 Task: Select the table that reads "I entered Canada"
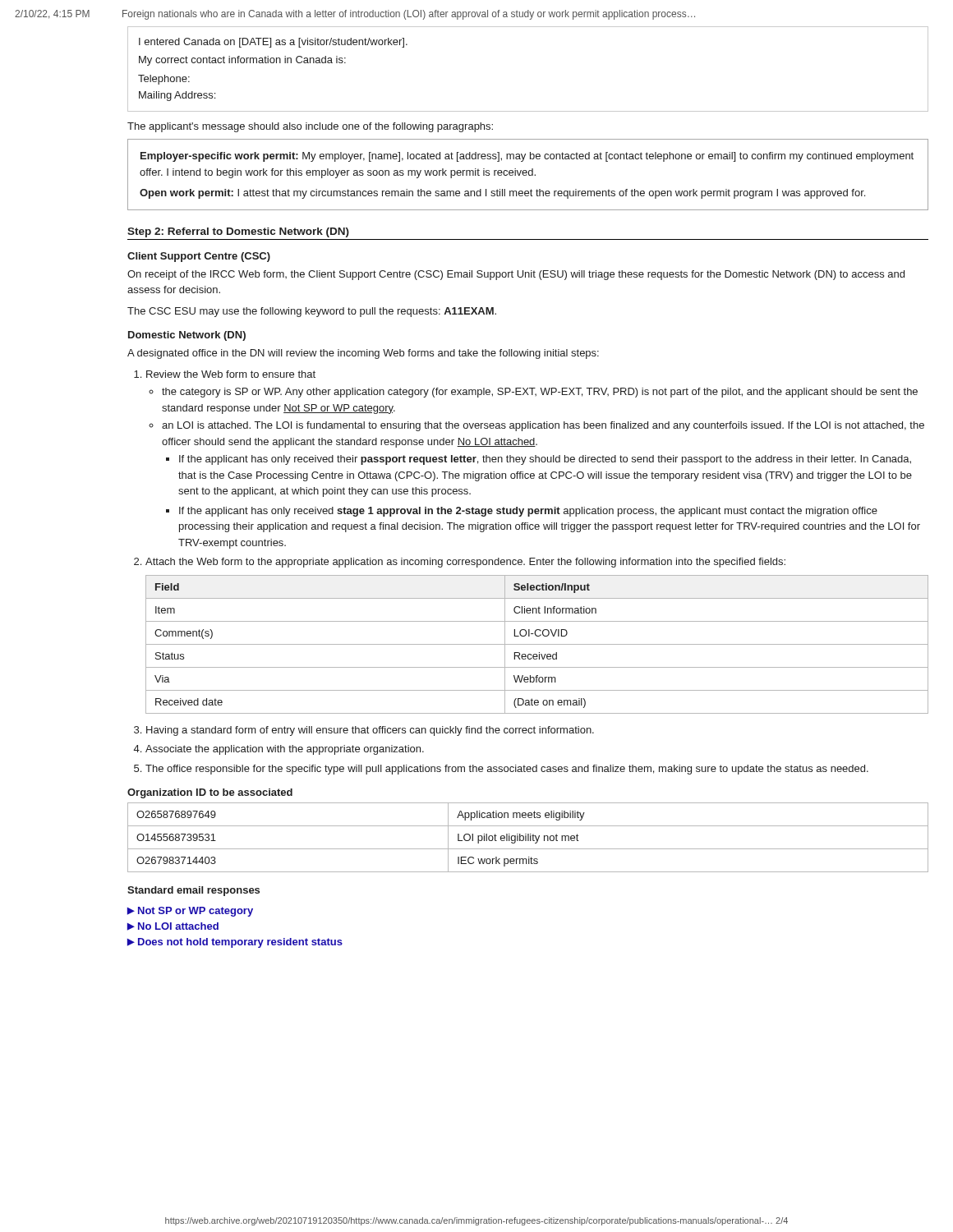(x=528, y=69)
